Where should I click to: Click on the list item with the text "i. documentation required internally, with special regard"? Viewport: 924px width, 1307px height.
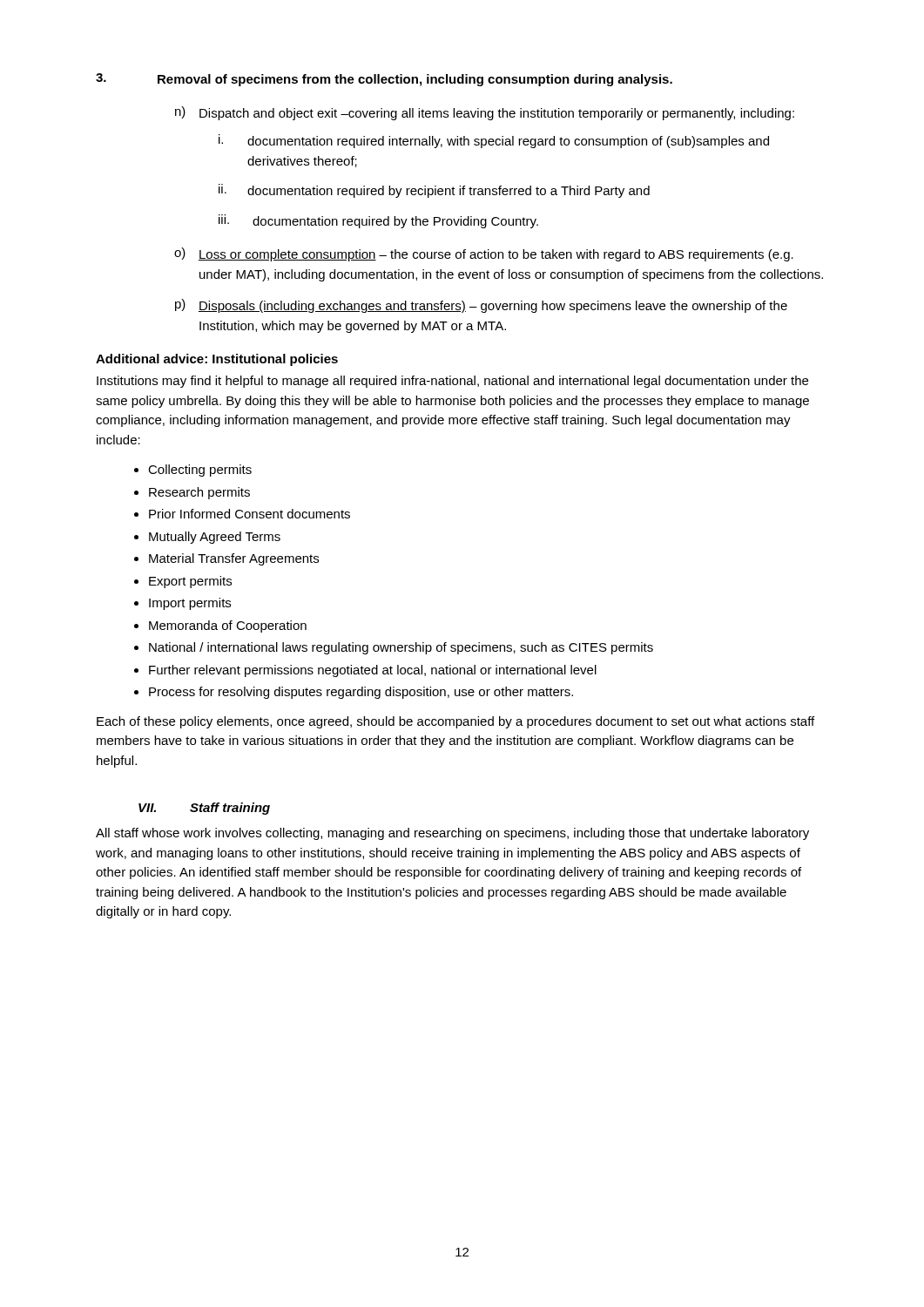click(x=523, y=151)
